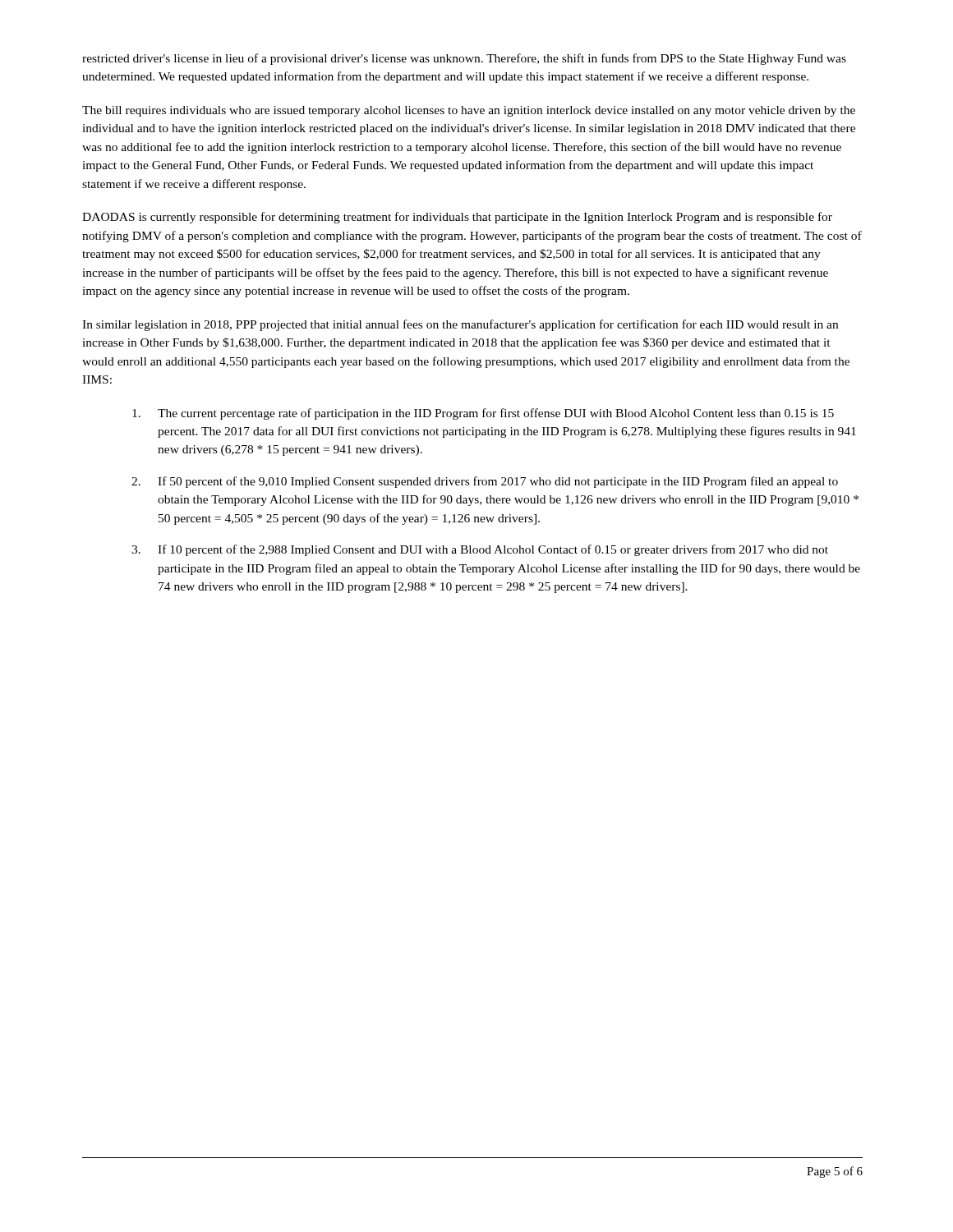Where is the passage that starts "2. If 50 percent of the 9,010 Implied"?
The image size is (953, 1232).
tap(497, 500)
